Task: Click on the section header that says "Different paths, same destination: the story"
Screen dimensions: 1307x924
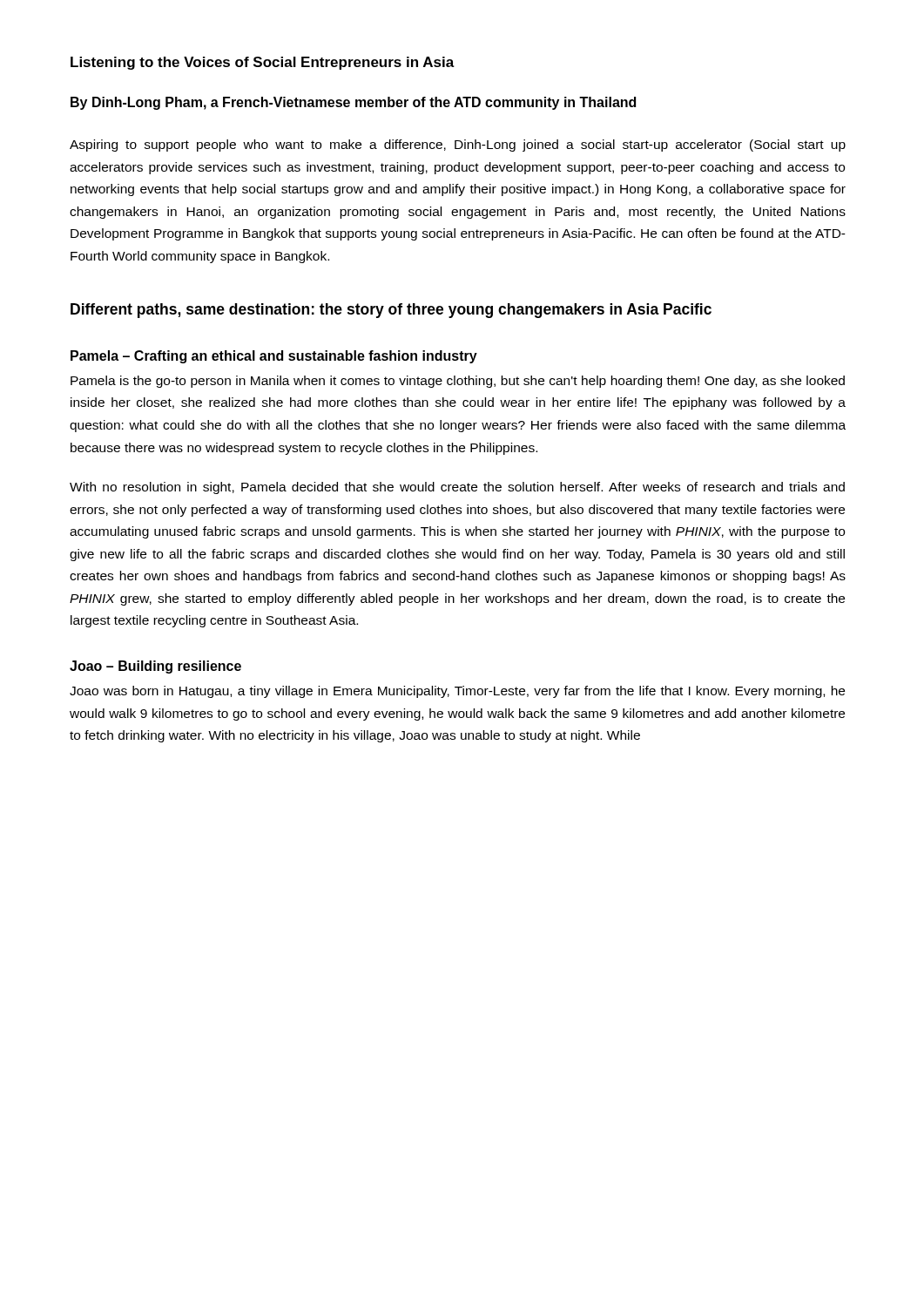Action: [x=391, y=310]
